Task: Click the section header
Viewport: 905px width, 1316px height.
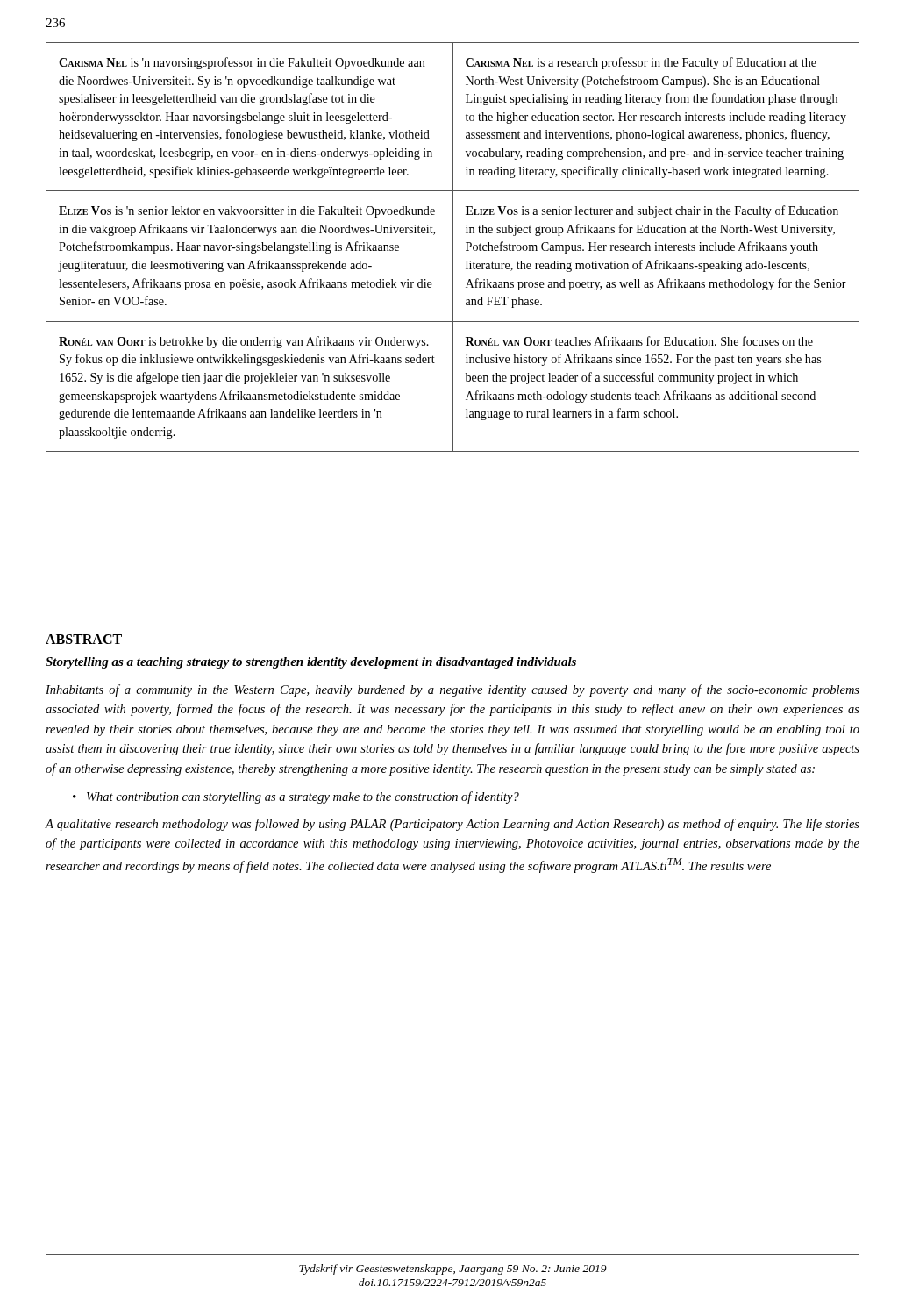Action: tap(84, 639)
